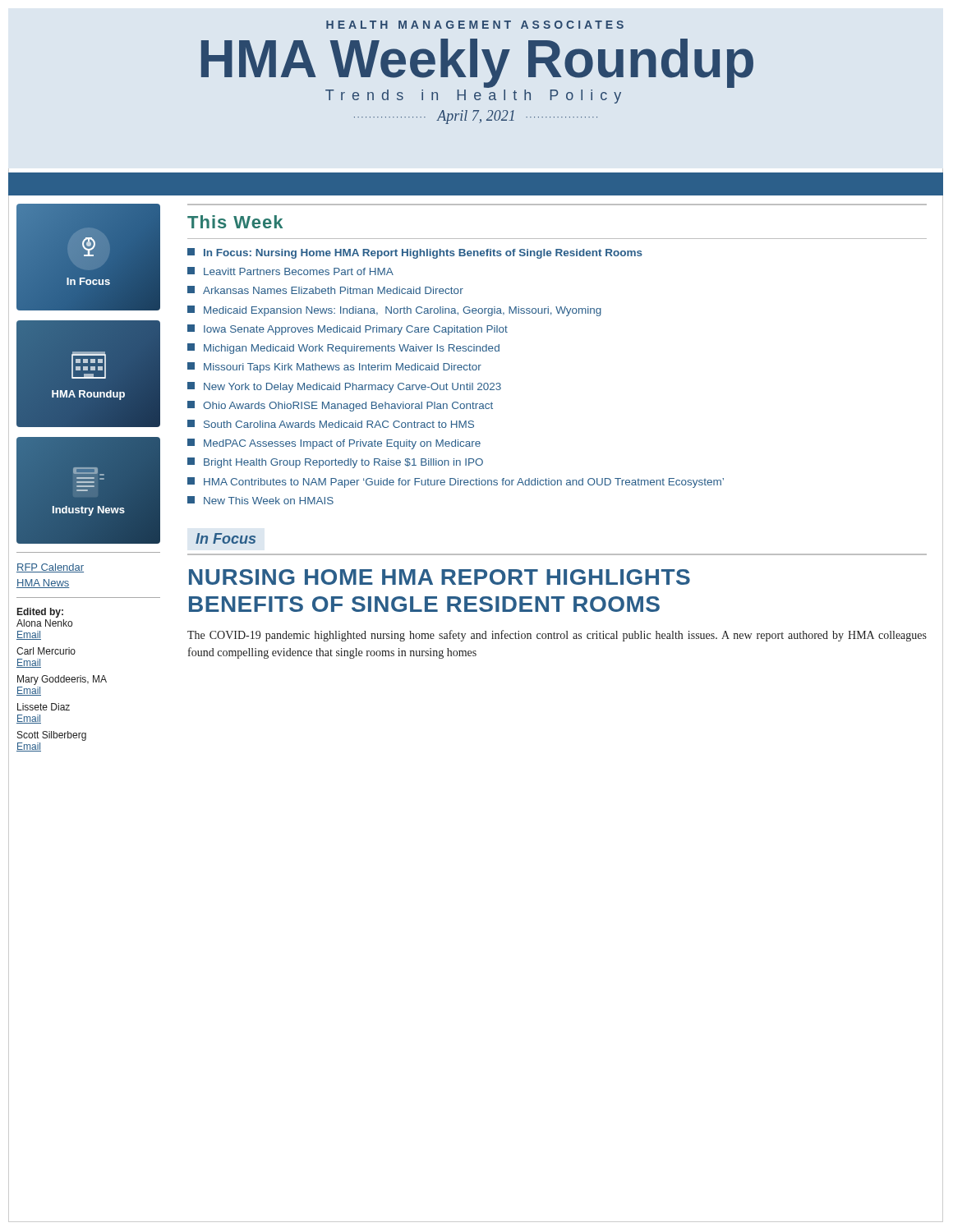Click where it says "RFP Calendar"

94,567
